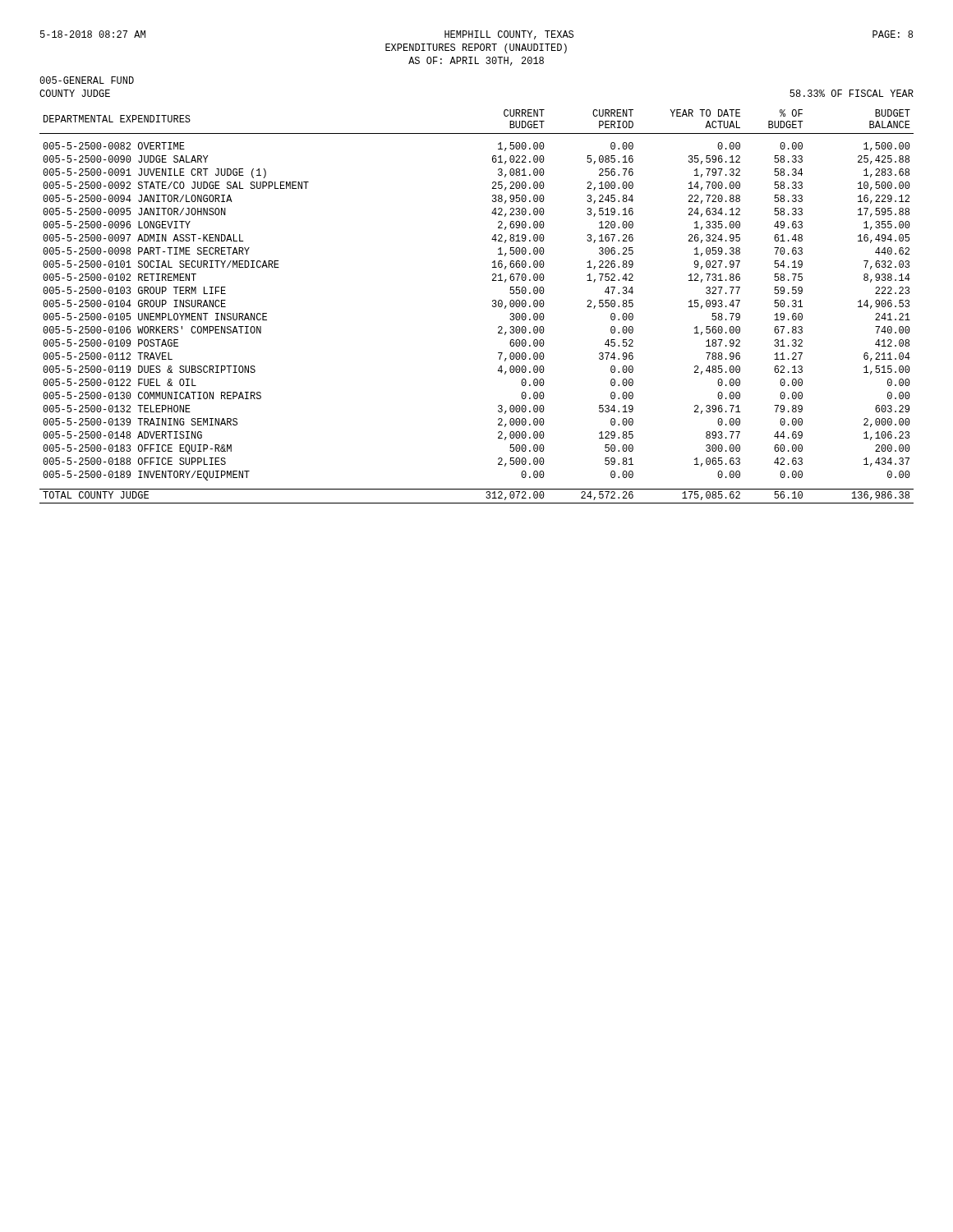Locate a table
953x1232 pixels.
[476, 305]
